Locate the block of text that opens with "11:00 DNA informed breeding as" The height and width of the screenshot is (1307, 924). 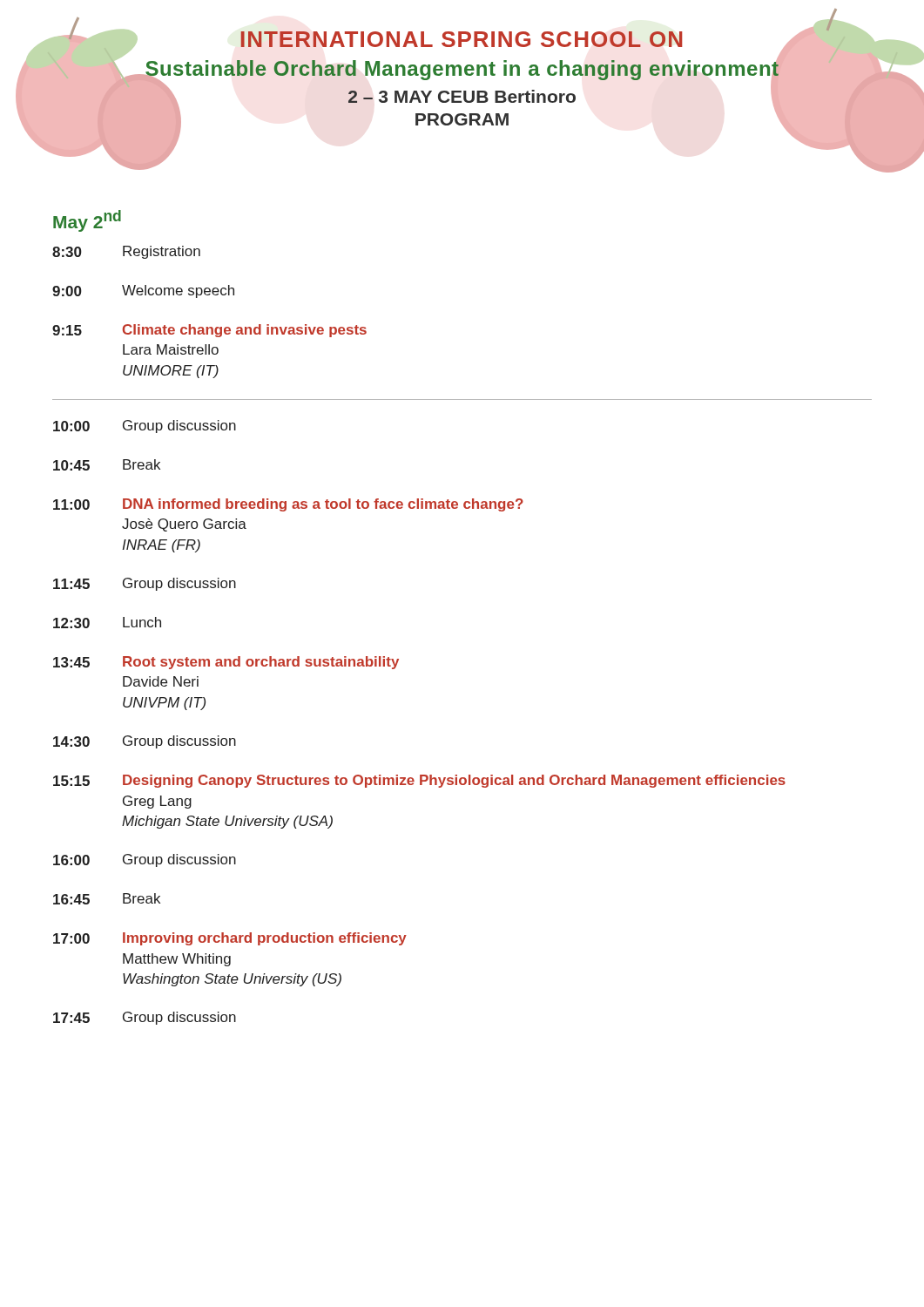[x=288, y=505]
